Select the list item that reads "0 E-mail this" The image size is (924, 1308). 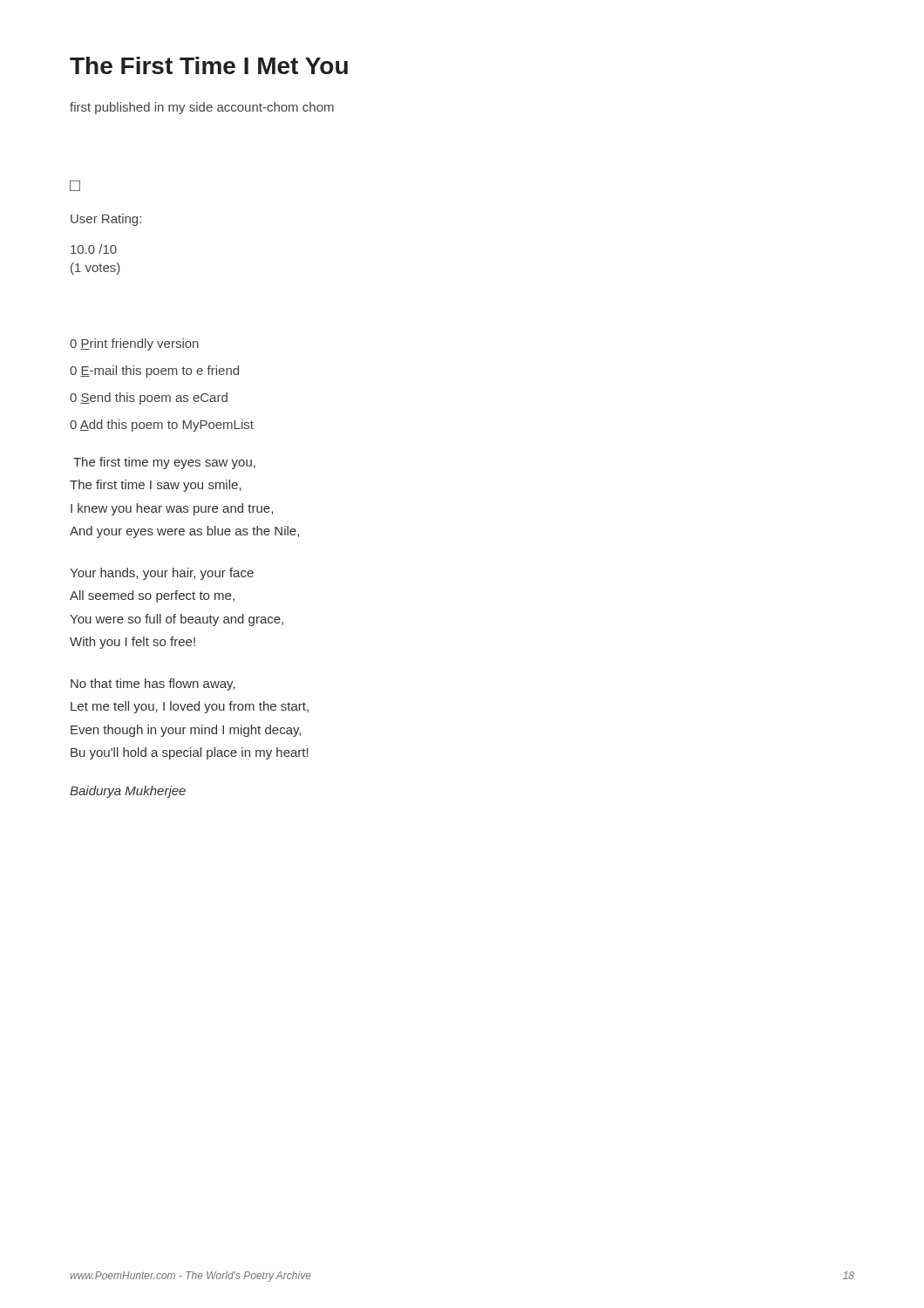point(155,370)
